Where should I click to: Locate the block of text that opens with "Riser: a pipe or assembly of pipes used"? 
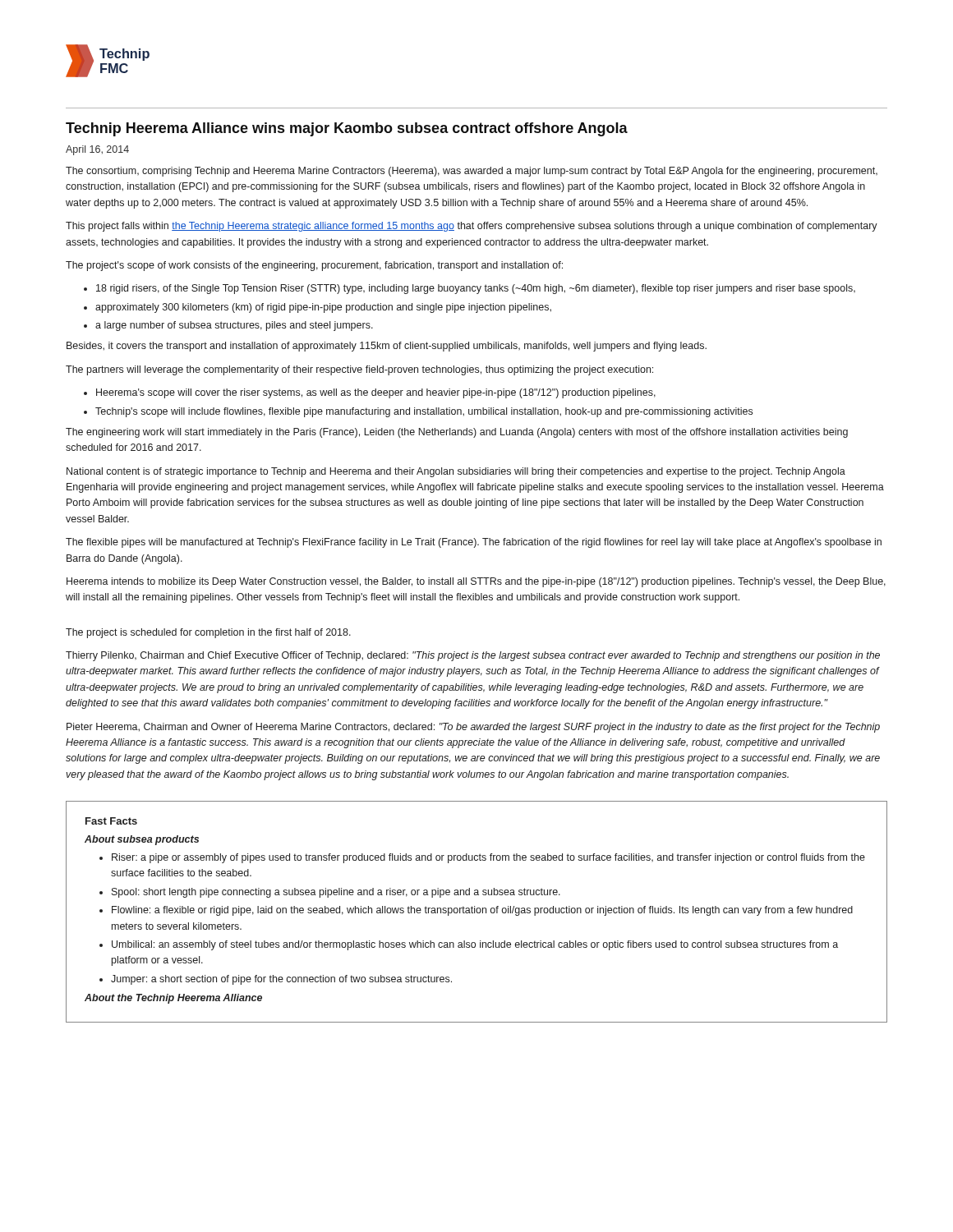pos(488,865)
